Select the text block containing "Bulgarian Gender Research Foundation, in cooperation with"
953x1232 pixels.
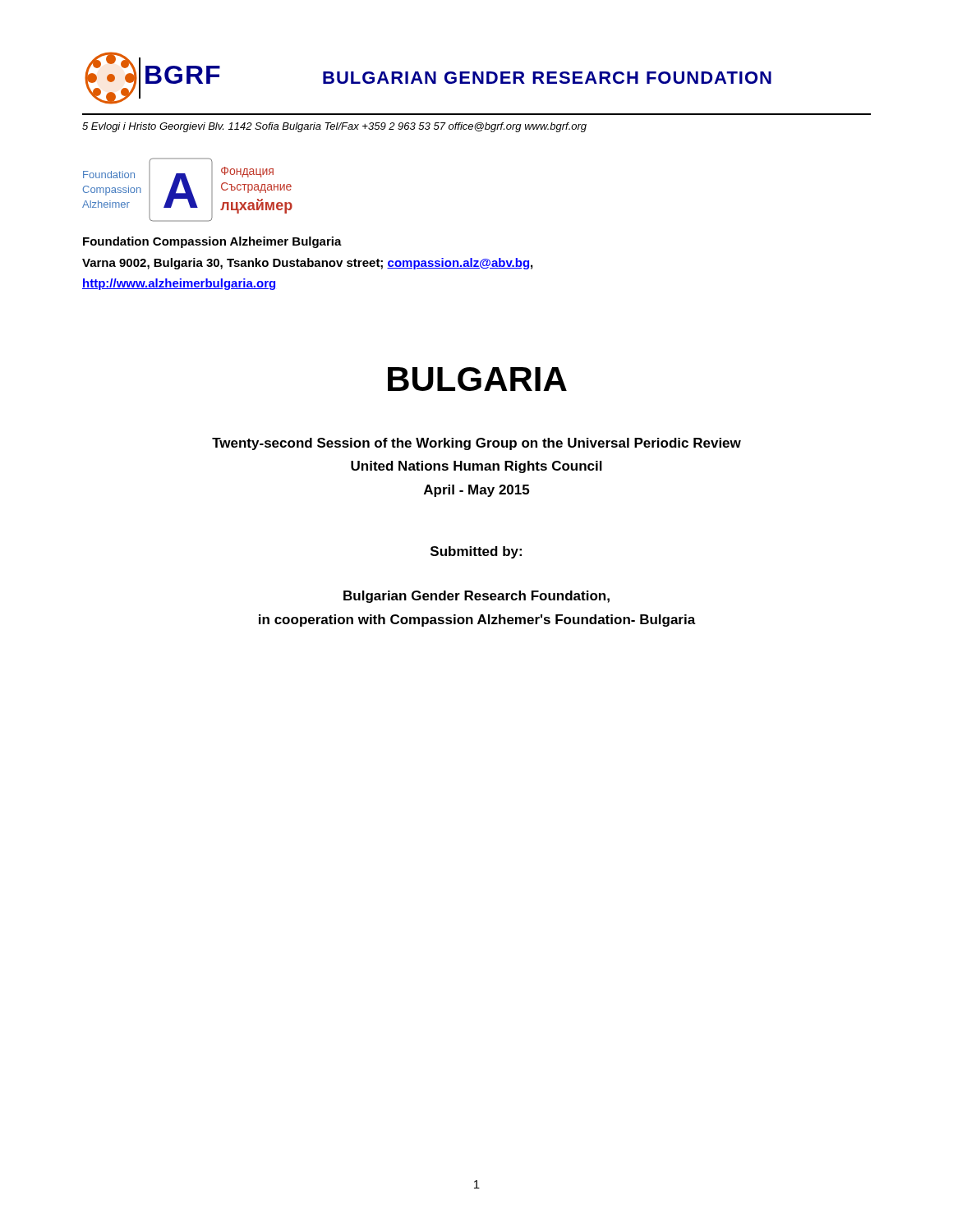coord(476,608)
